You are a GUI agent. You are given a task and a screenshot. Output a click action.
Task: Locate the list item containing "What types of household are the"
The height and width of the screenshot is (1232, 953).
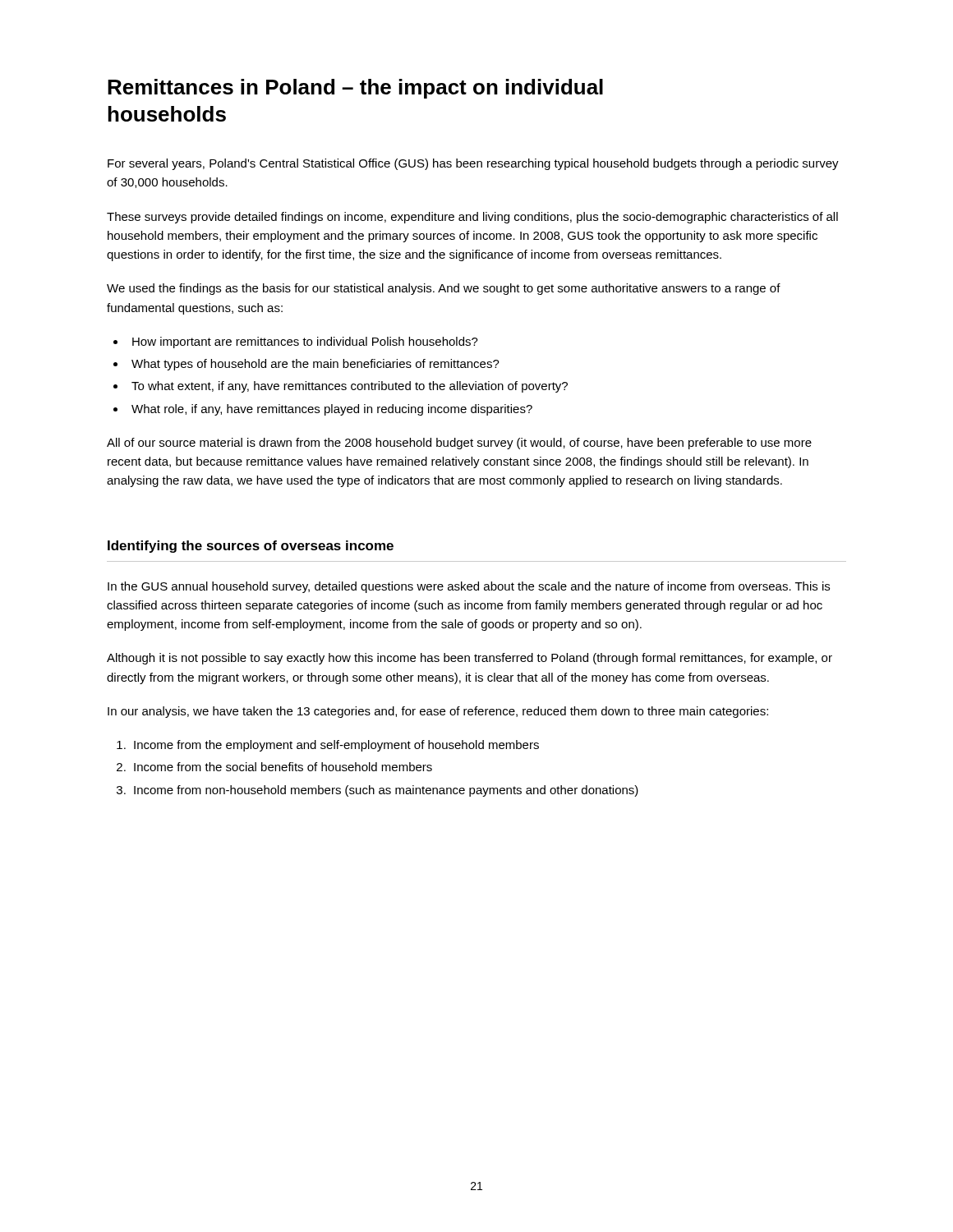(315, 363)
